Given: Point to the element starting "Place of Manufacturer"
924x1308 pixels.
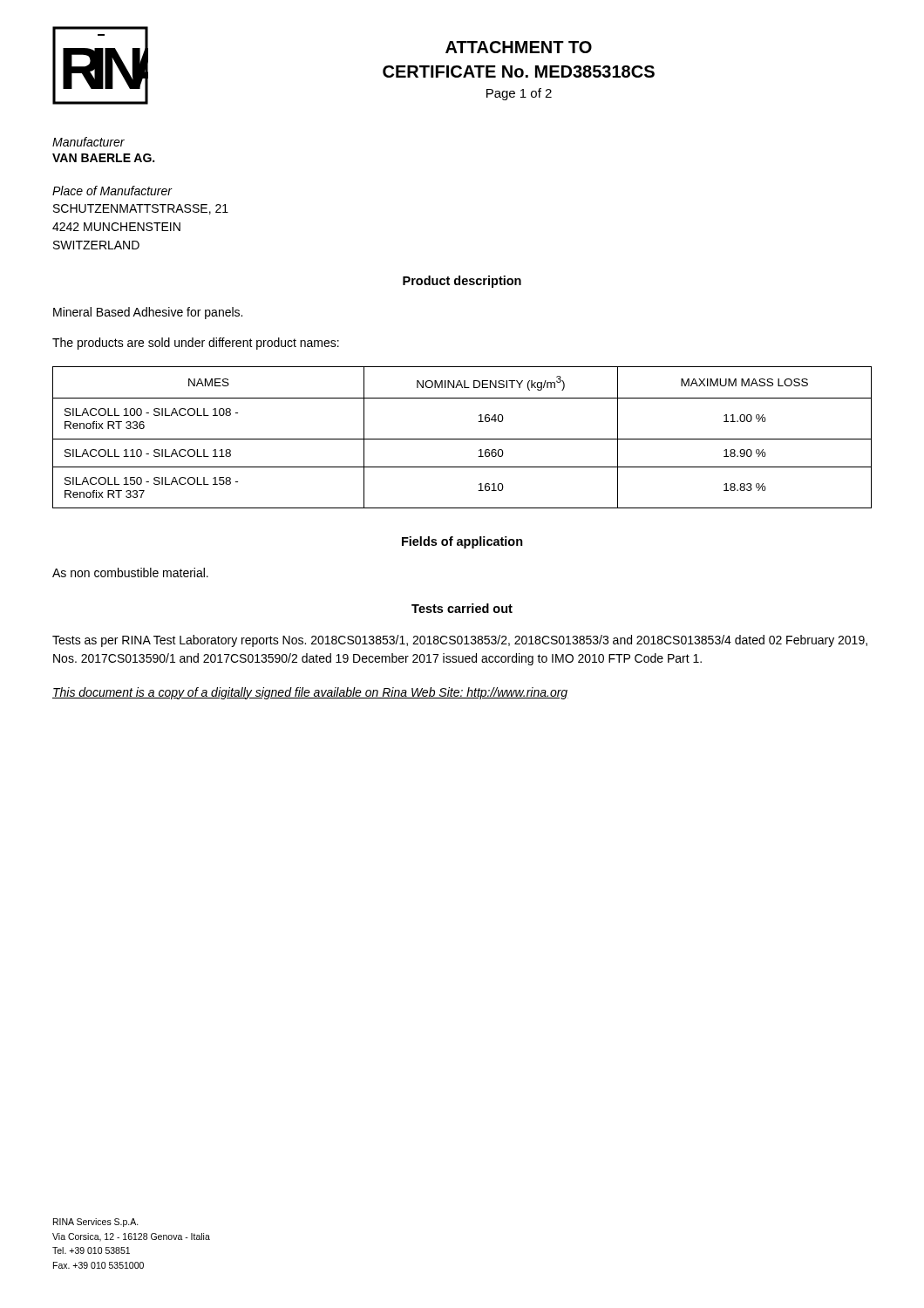Looking at the screenshot, I should (x=112, y=191).
